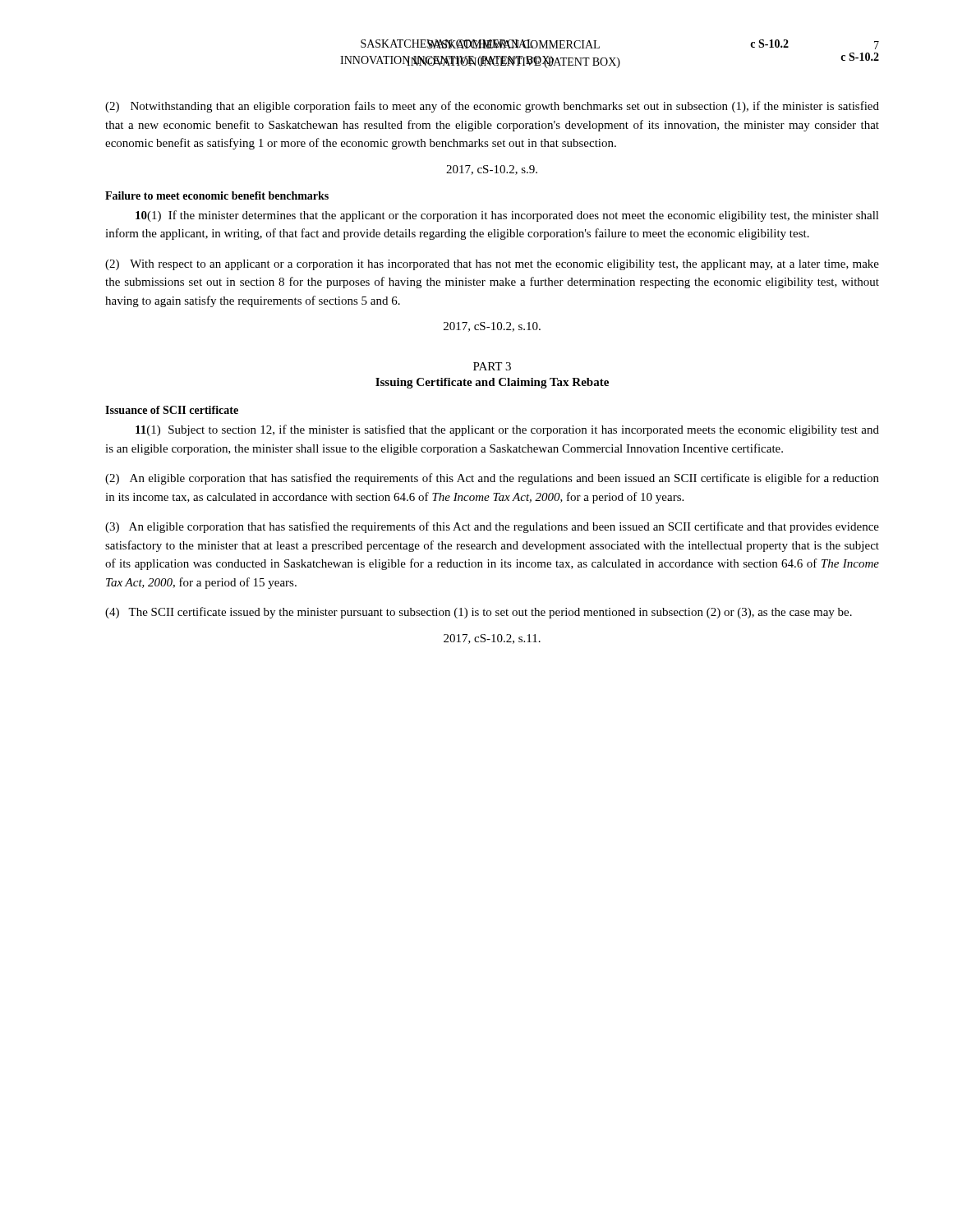Locate the block of text that opens with "(2) With respect to an applicant or"

492,282
